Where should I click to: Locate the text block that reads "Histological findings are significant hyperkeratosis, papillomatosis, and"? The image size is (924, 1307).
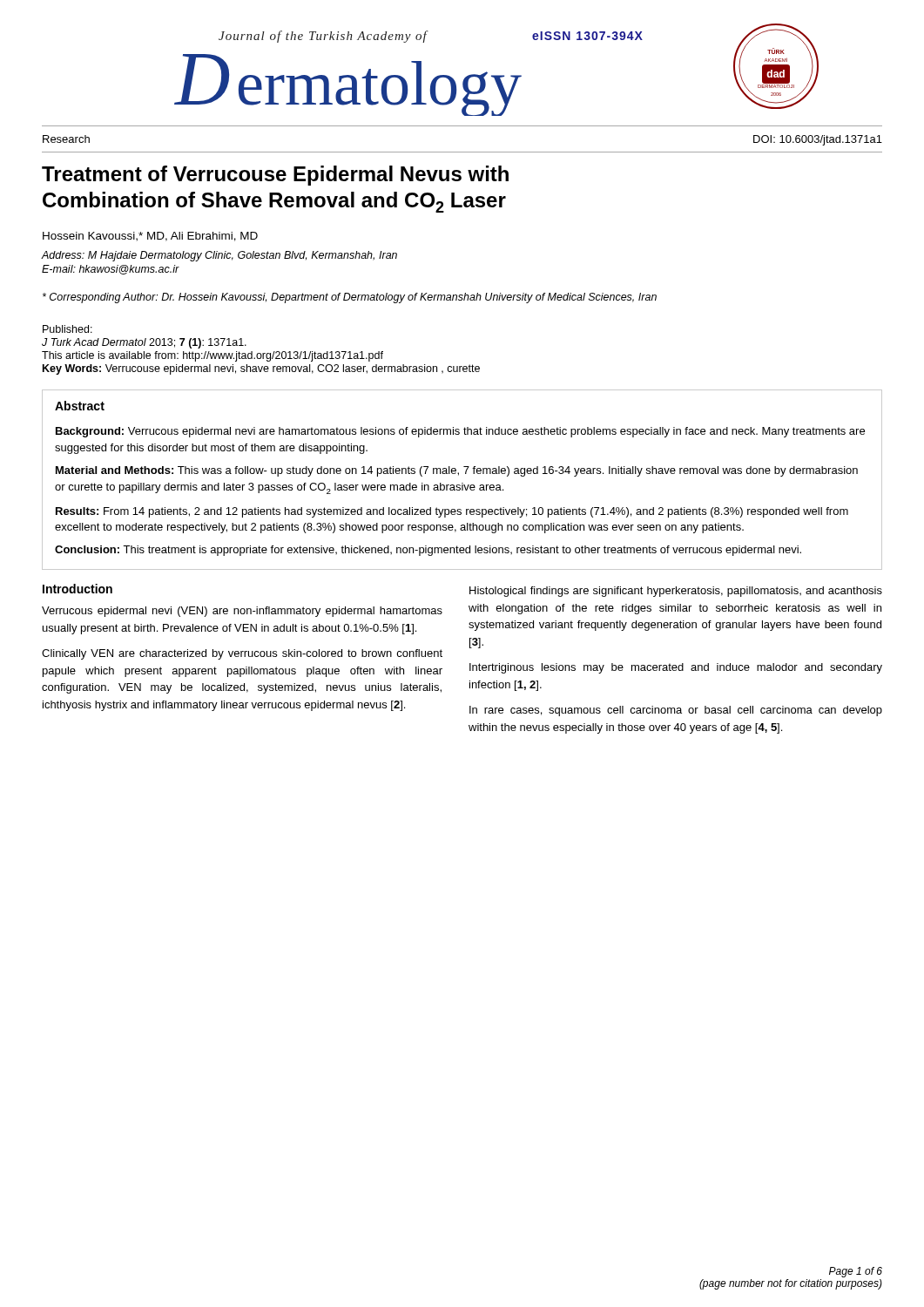pyautogui.click(x=675, y=616)
